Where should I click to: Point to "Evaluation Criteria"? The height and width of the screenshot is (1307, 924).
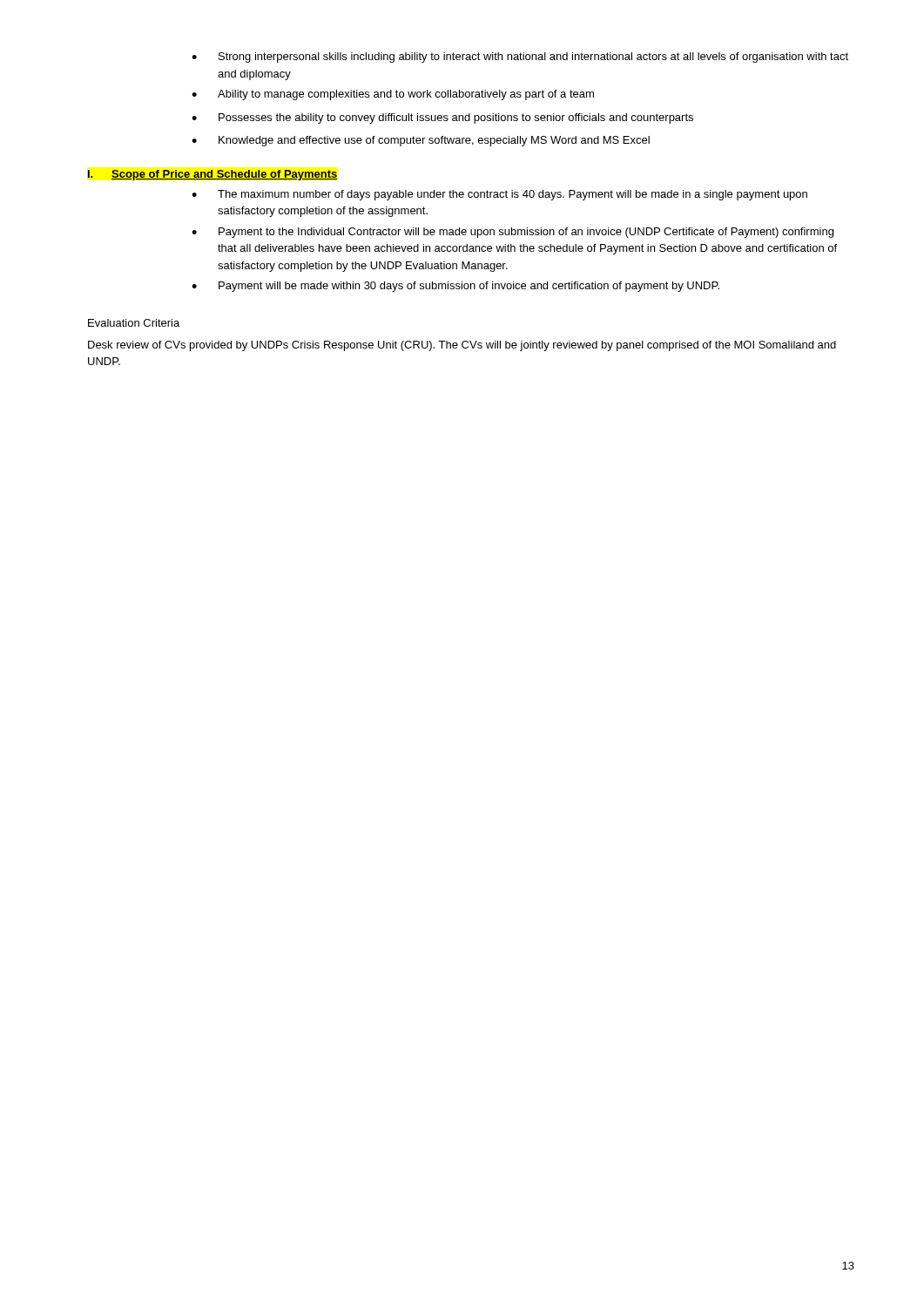[x=133, y=323]
